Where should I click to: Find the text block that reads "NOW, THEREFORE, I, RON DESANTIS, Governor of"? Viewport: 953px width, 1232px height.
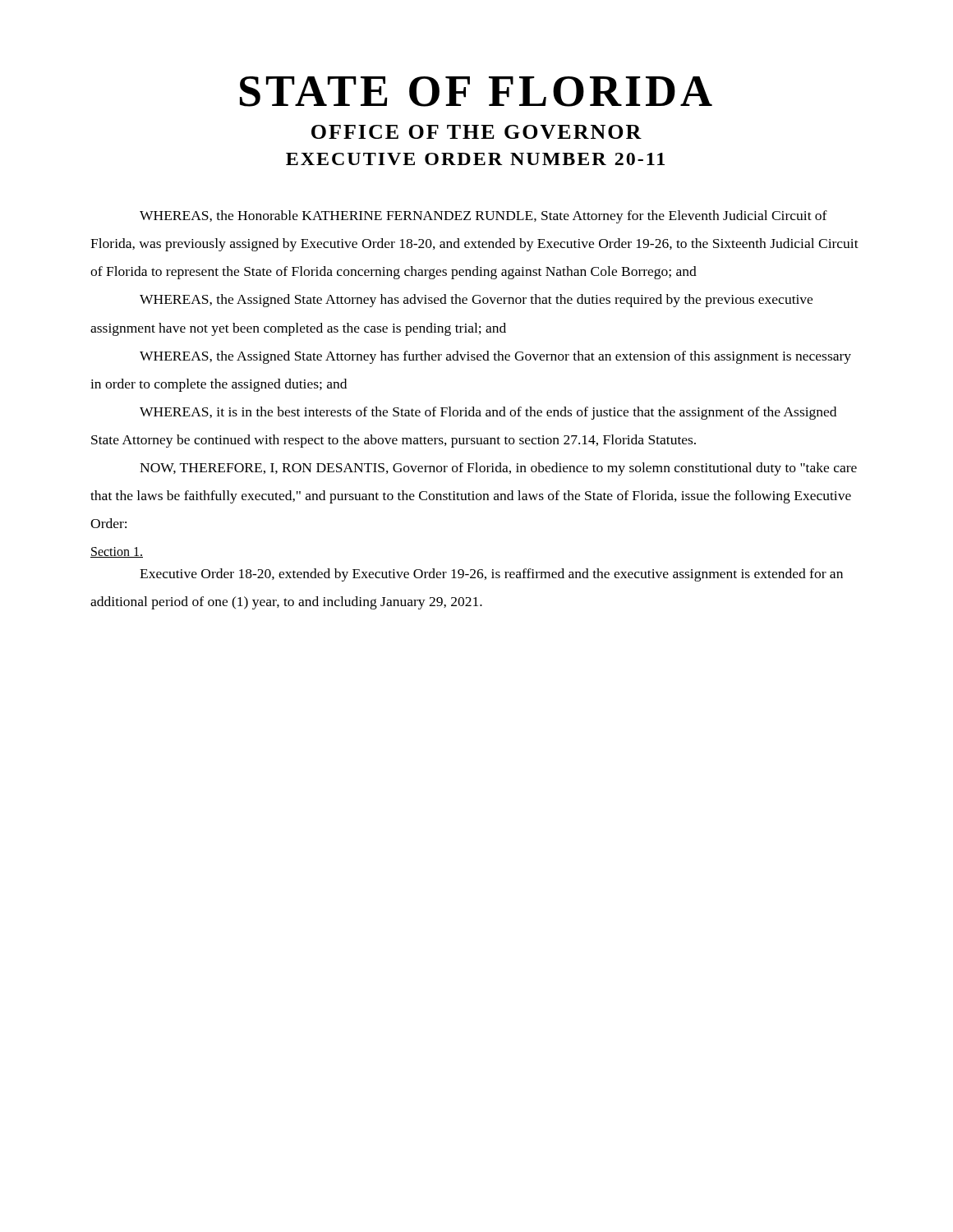pyautogui.click(x=474, y=496)
